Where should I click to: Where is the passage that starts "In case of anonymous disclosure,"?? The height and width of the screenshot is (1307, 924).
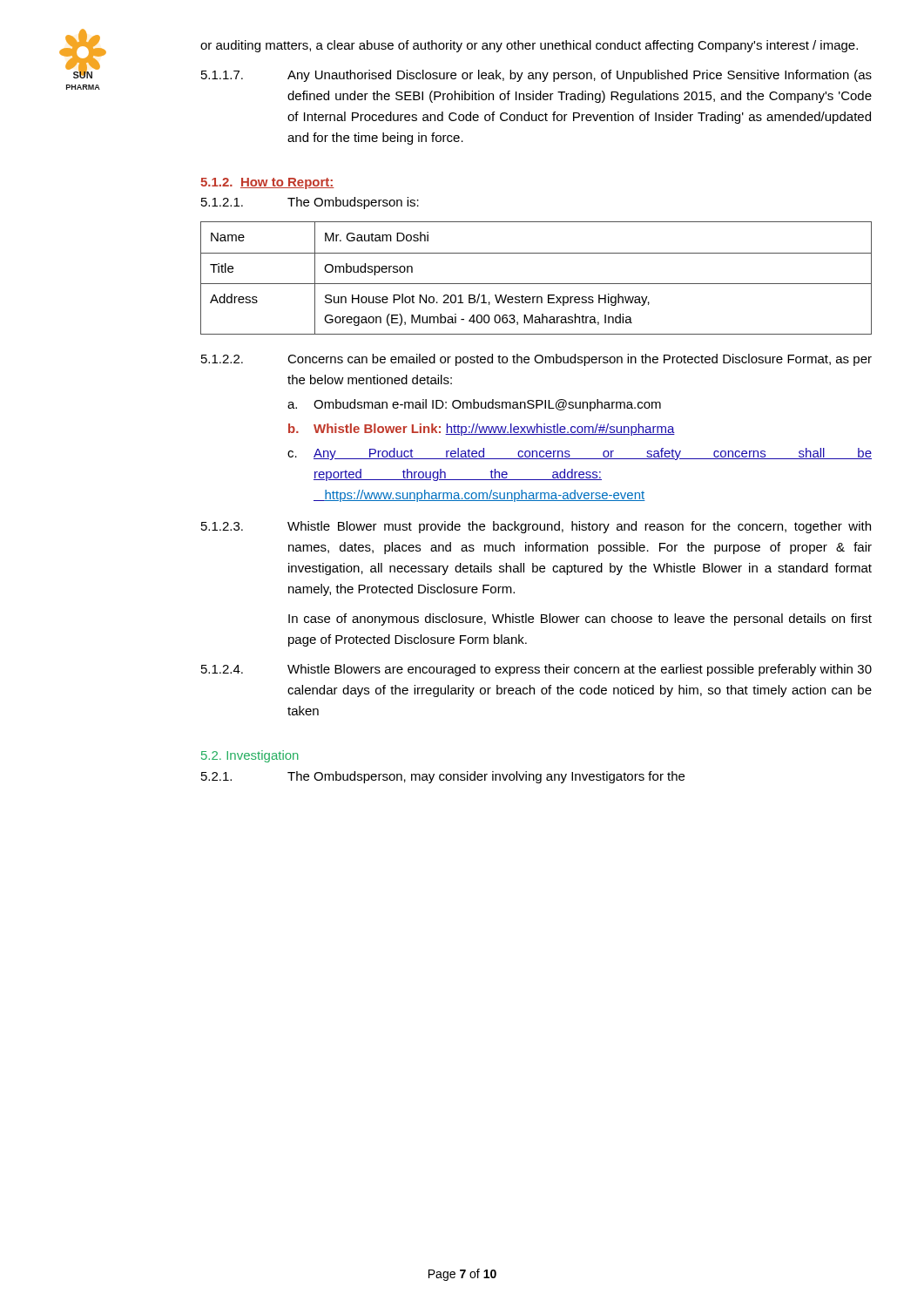click(x=580, y=629)
